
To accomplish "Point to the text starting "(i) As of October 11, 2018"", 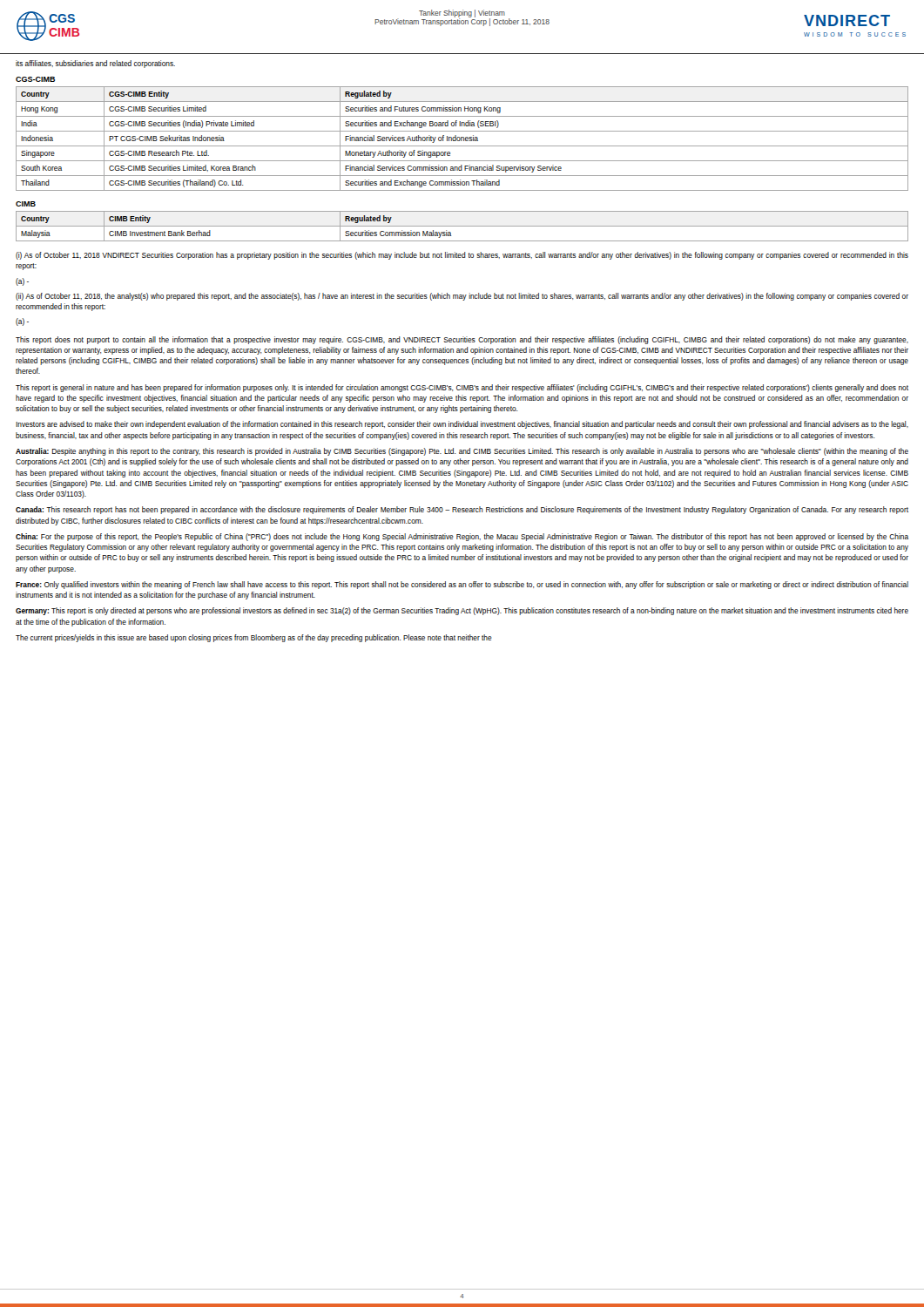I will click(x=462, y=261).
